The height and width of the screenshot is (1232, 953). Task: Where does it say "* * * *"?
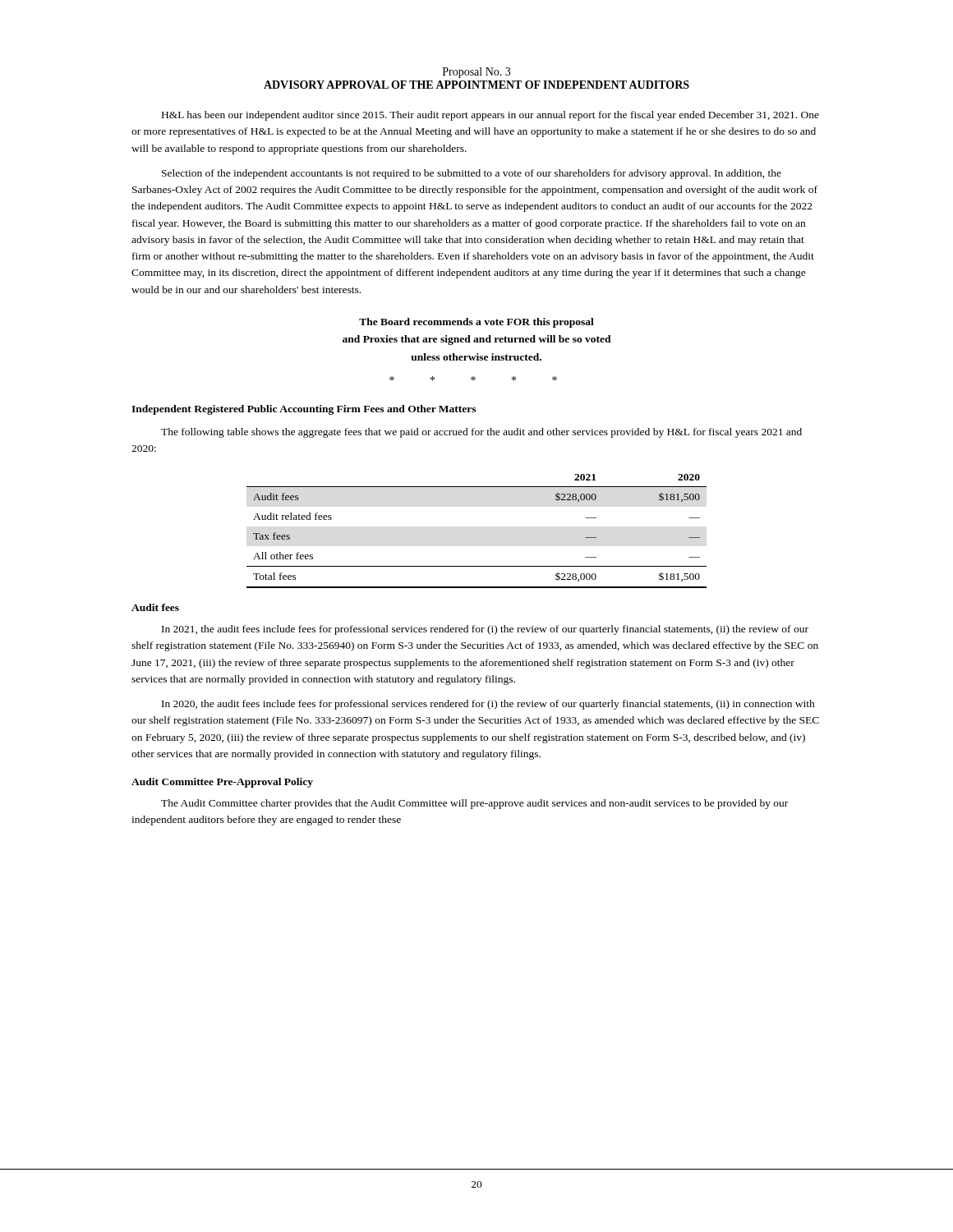(x=476, y=380)
